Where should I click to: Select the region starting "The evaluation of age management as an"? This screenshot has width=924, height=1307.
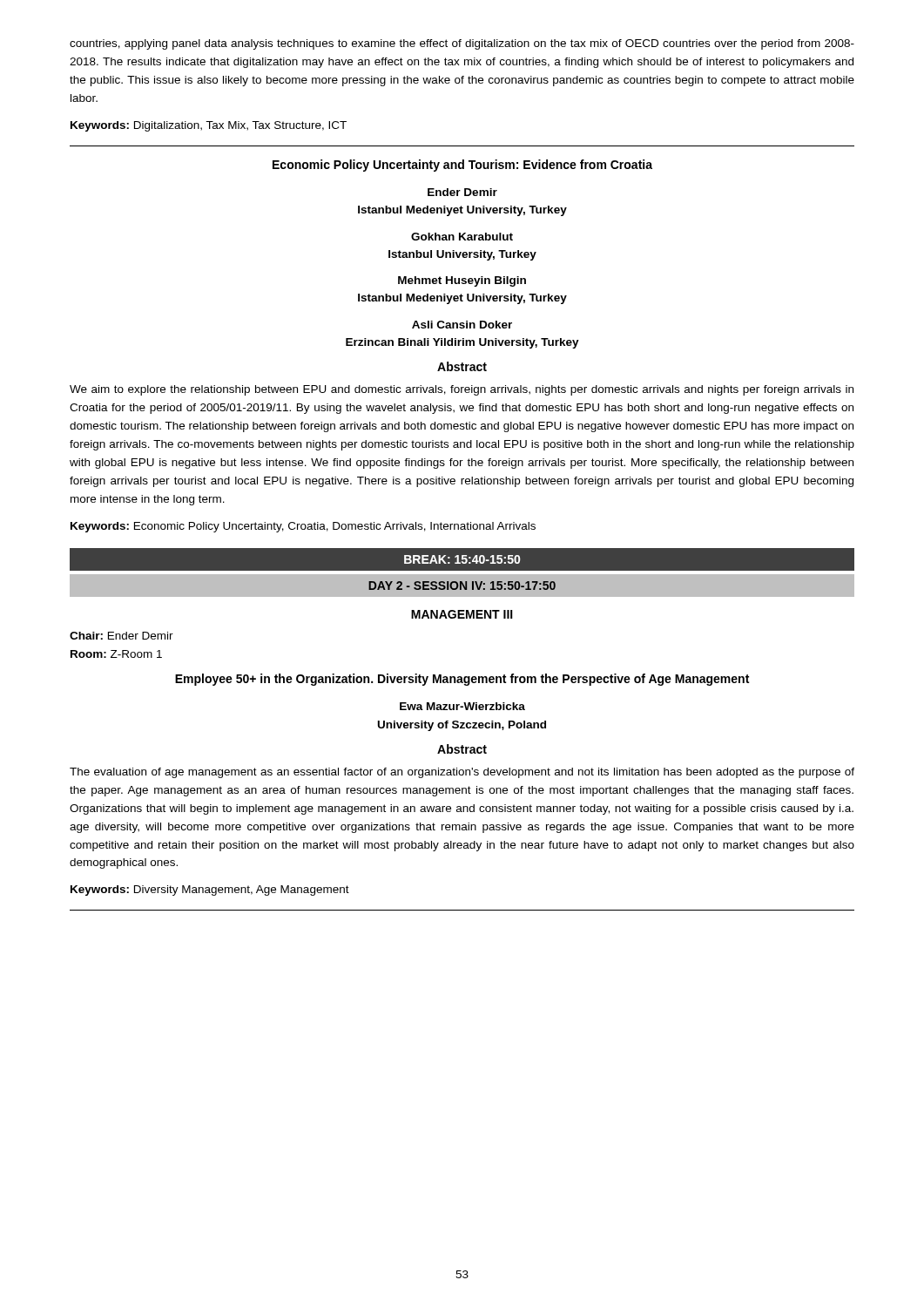click(462, 817)
